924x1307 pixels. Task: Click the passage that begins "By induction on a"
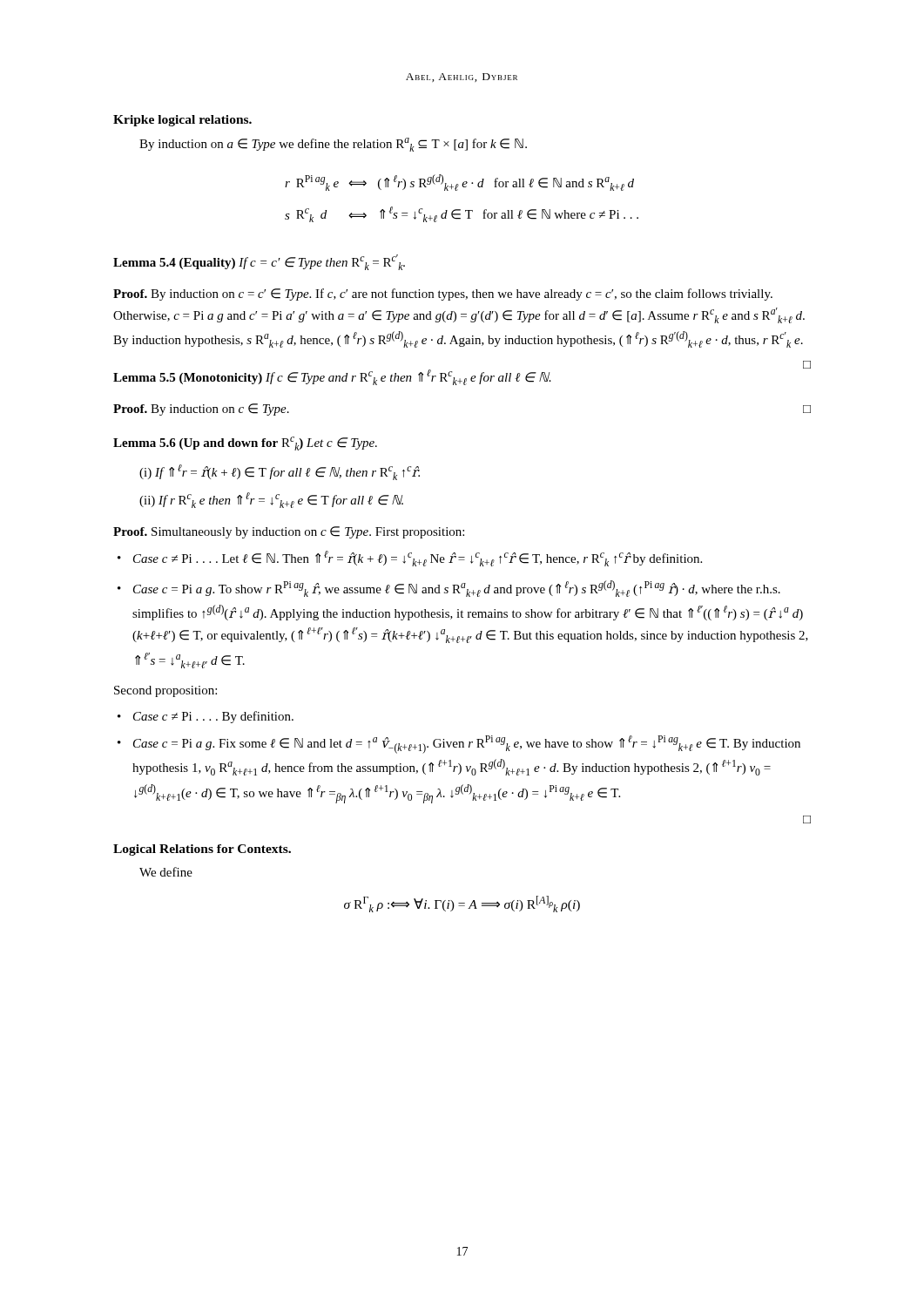pos(333,144)
